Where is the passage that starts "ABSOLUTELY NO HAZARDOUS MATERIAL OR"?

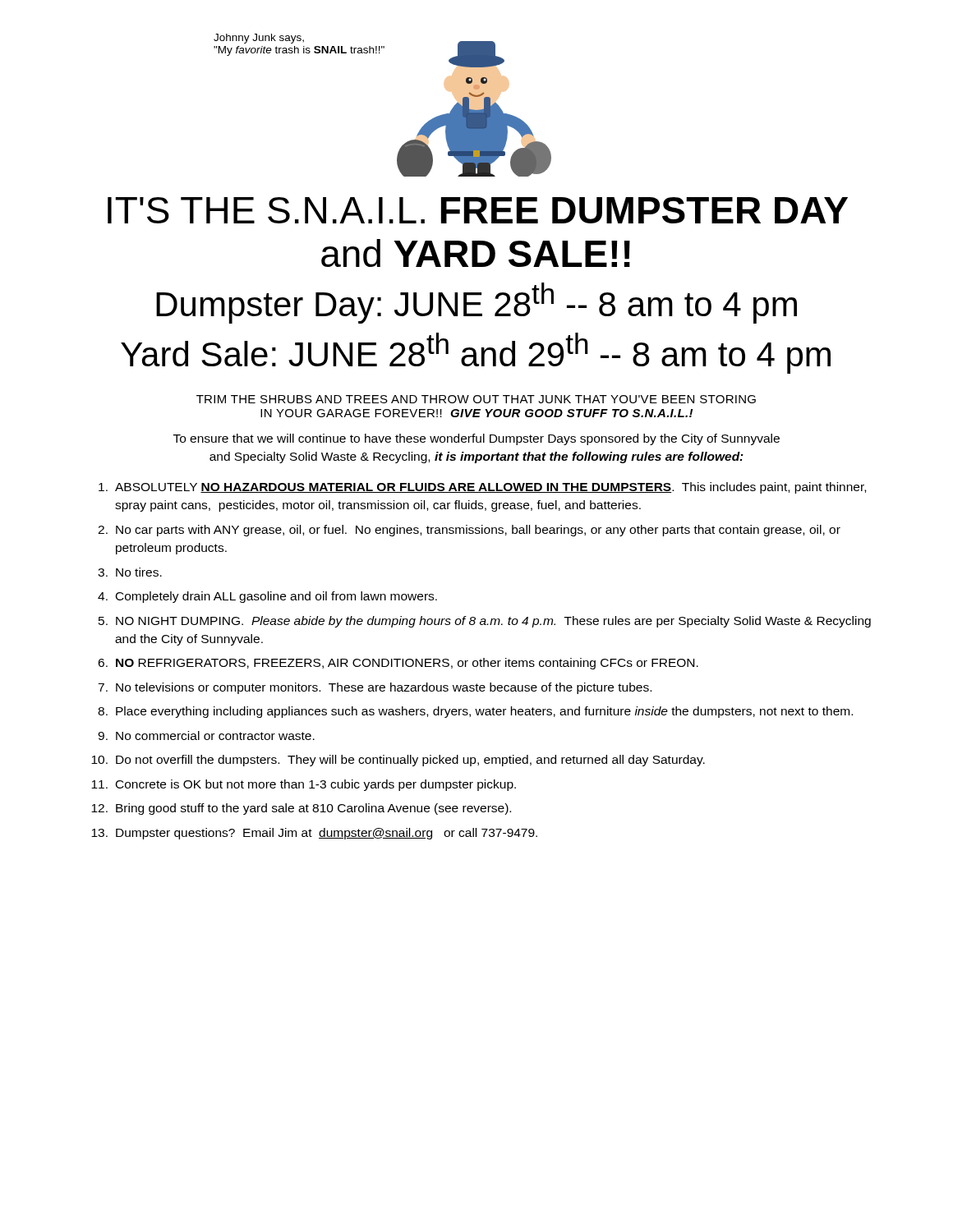[489, 496]
